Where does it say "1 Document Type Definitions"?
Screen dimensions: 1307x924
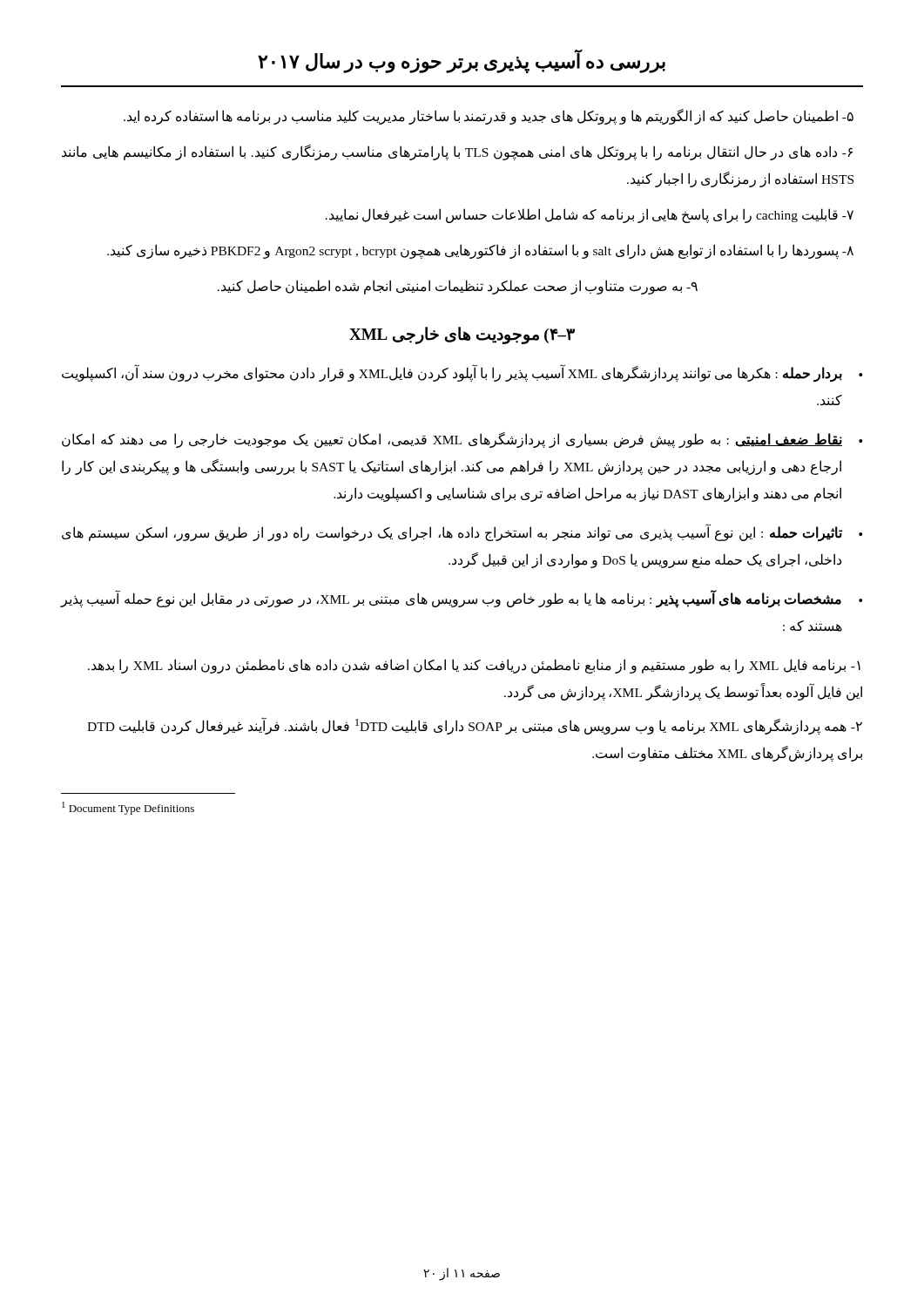click(x=128, y=807)
